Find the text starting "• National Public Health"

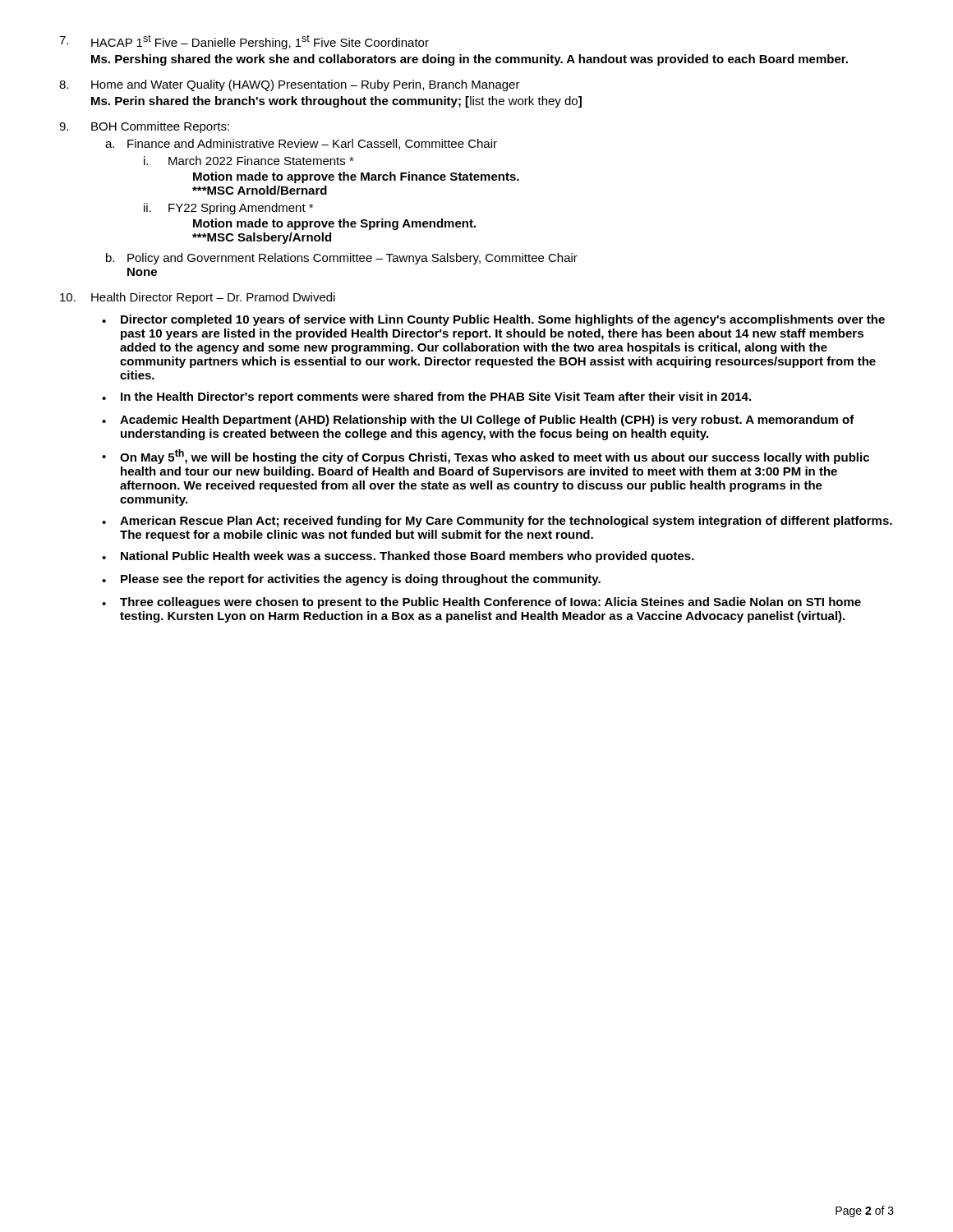point(498,556)
